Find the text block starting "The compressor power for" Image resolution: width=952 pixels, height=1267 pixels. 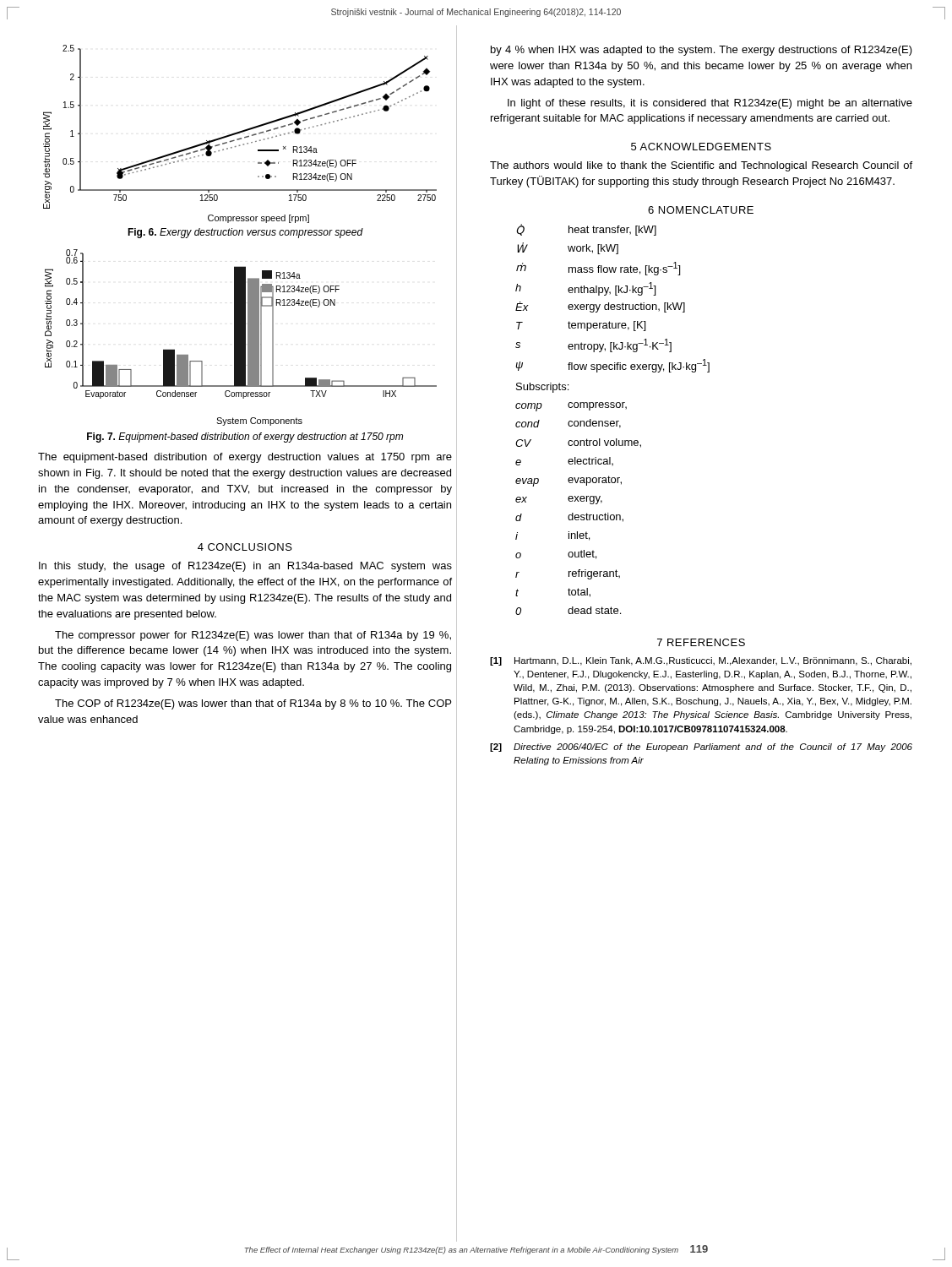click(245, 658)
